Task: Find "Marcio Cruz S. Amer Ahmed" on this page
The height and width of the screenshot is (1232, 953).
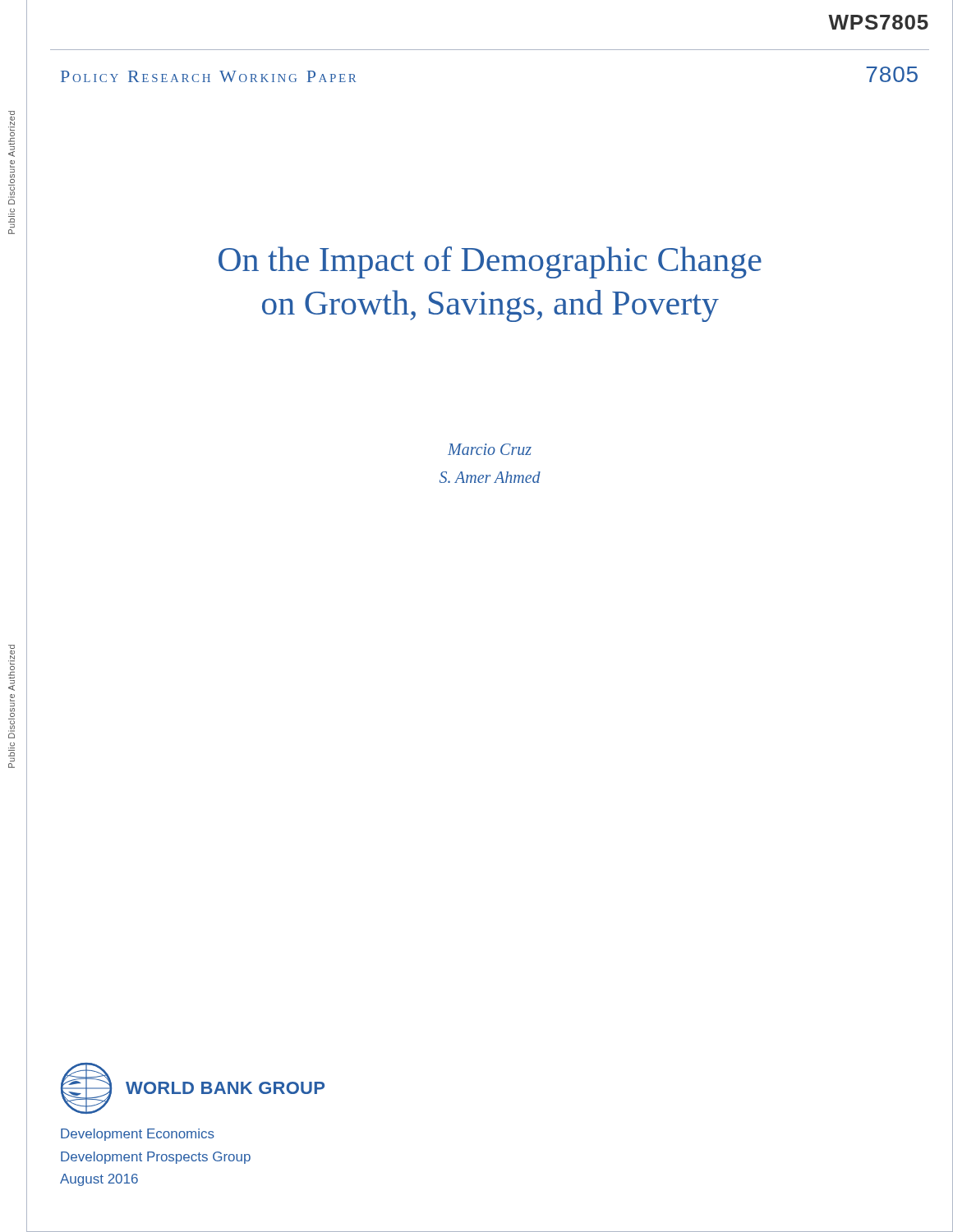Action: pyautogui.click(x=490, y=463)
